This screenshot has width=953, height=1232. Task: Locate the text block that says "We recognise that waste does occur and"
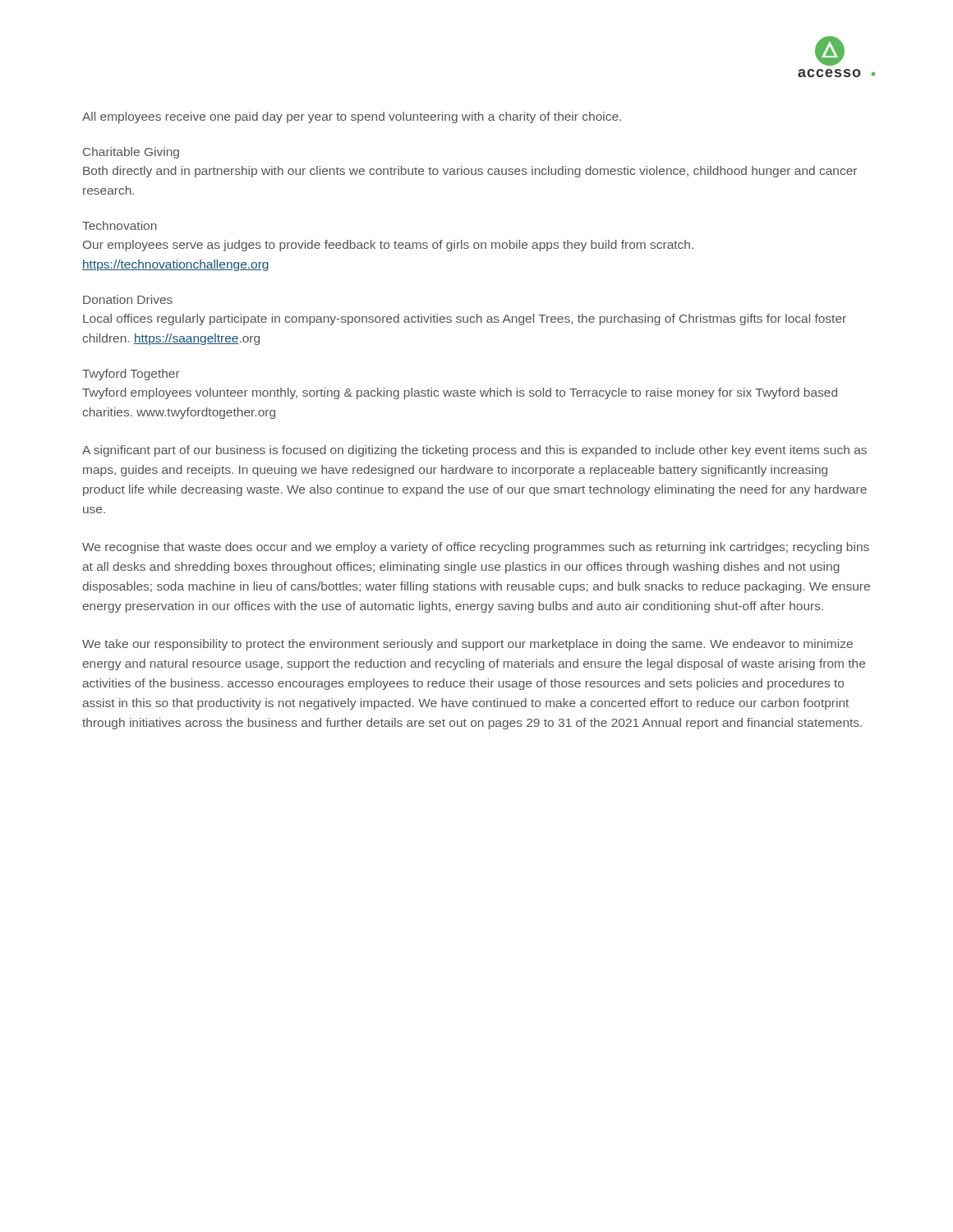pos(476,576)
